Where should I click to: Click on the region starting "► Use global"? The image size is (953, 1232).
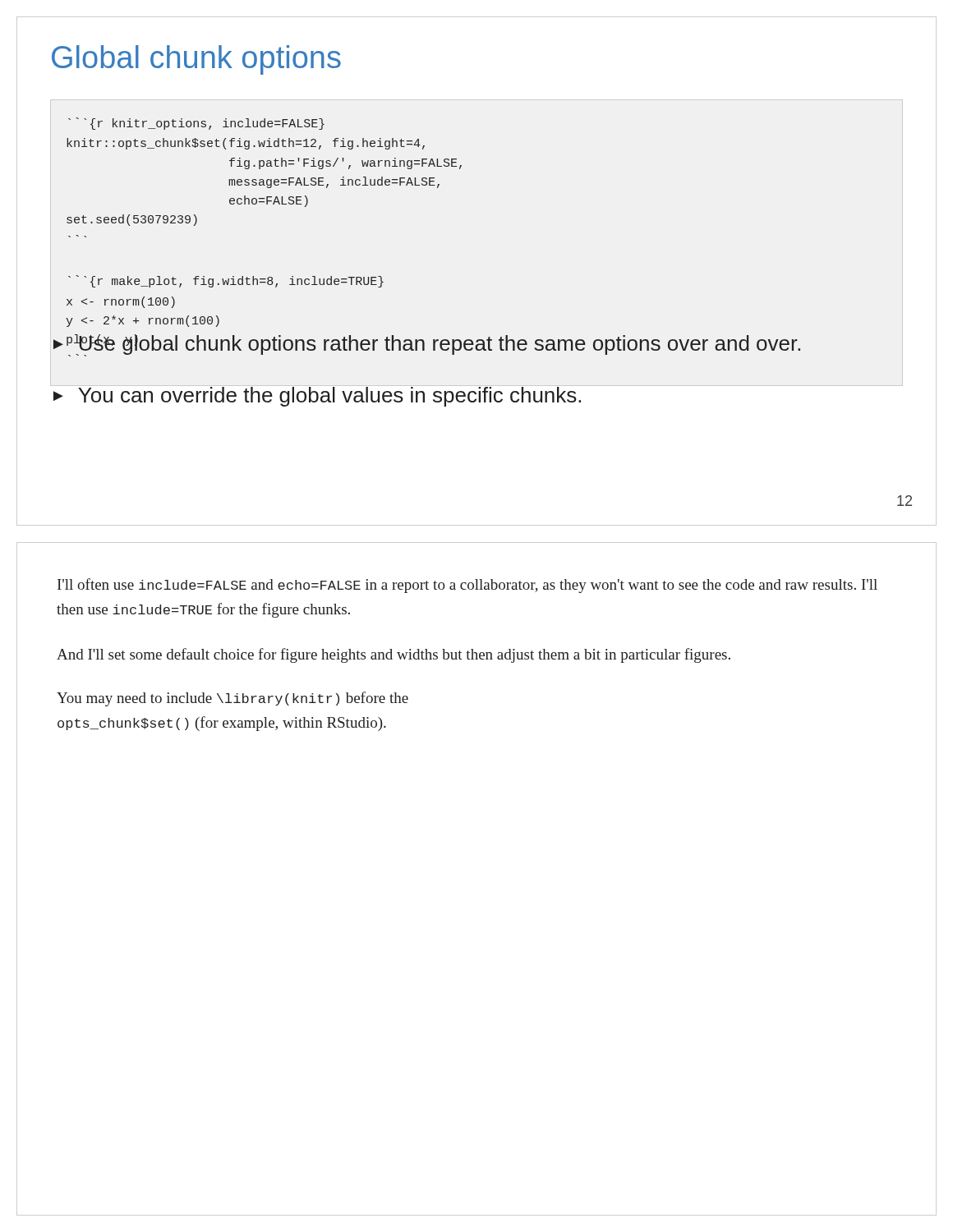[x=426, y=344]
